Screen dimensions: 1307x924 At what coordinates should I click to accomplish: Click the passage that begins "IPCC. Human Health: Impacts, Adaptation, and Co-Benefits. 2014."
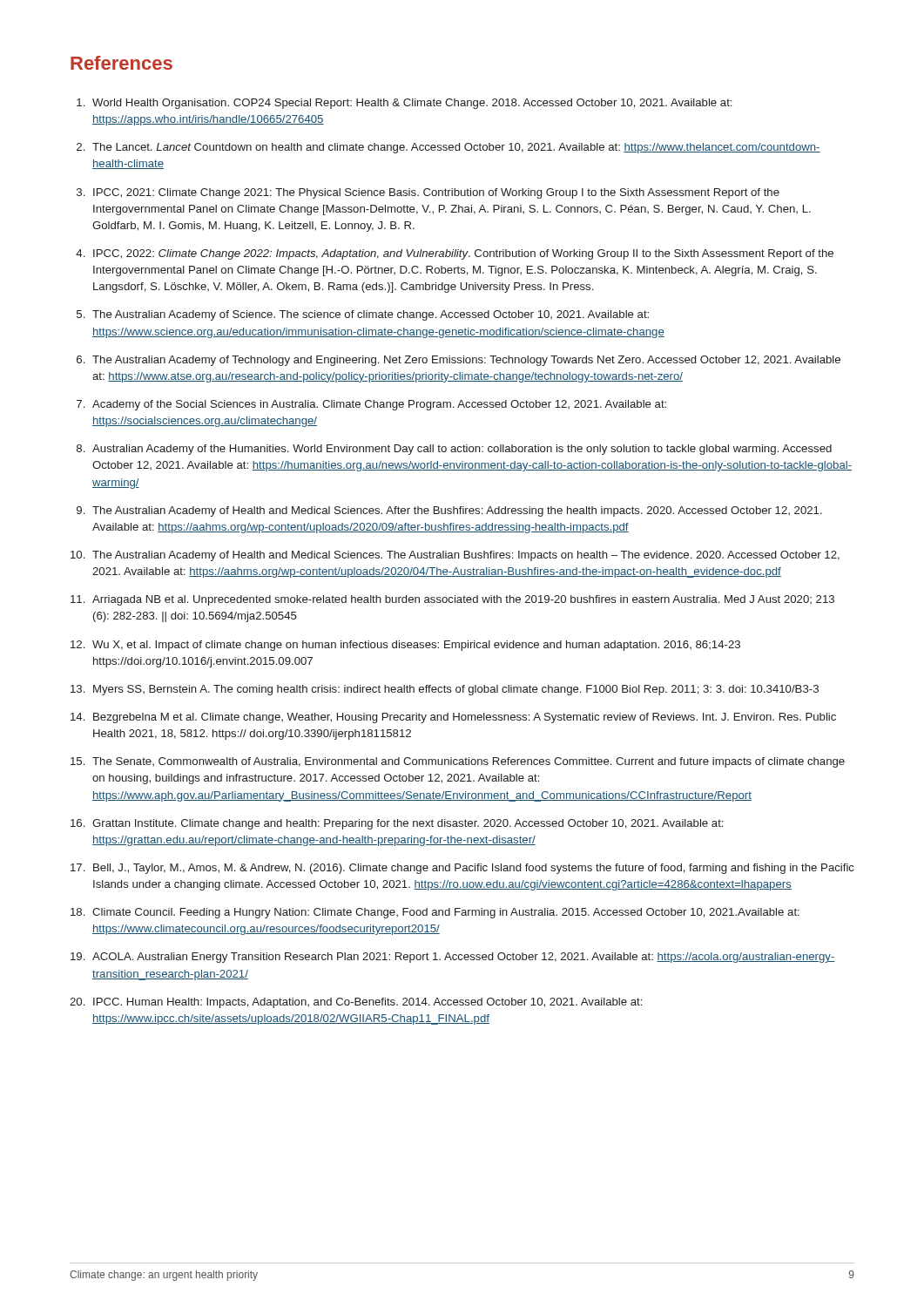tap(368, 1010)
